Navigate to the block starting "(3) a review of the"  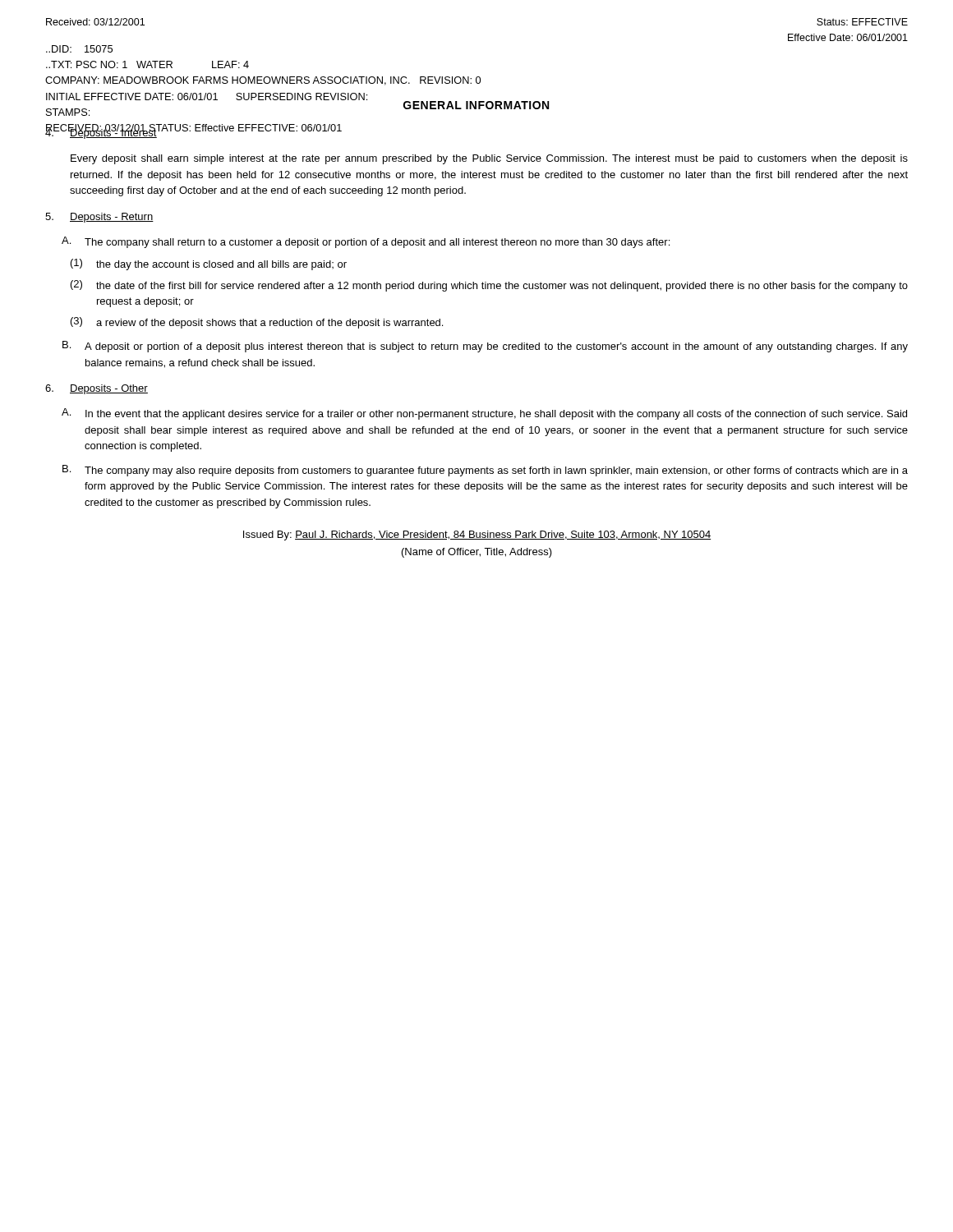tap(257, 323)
